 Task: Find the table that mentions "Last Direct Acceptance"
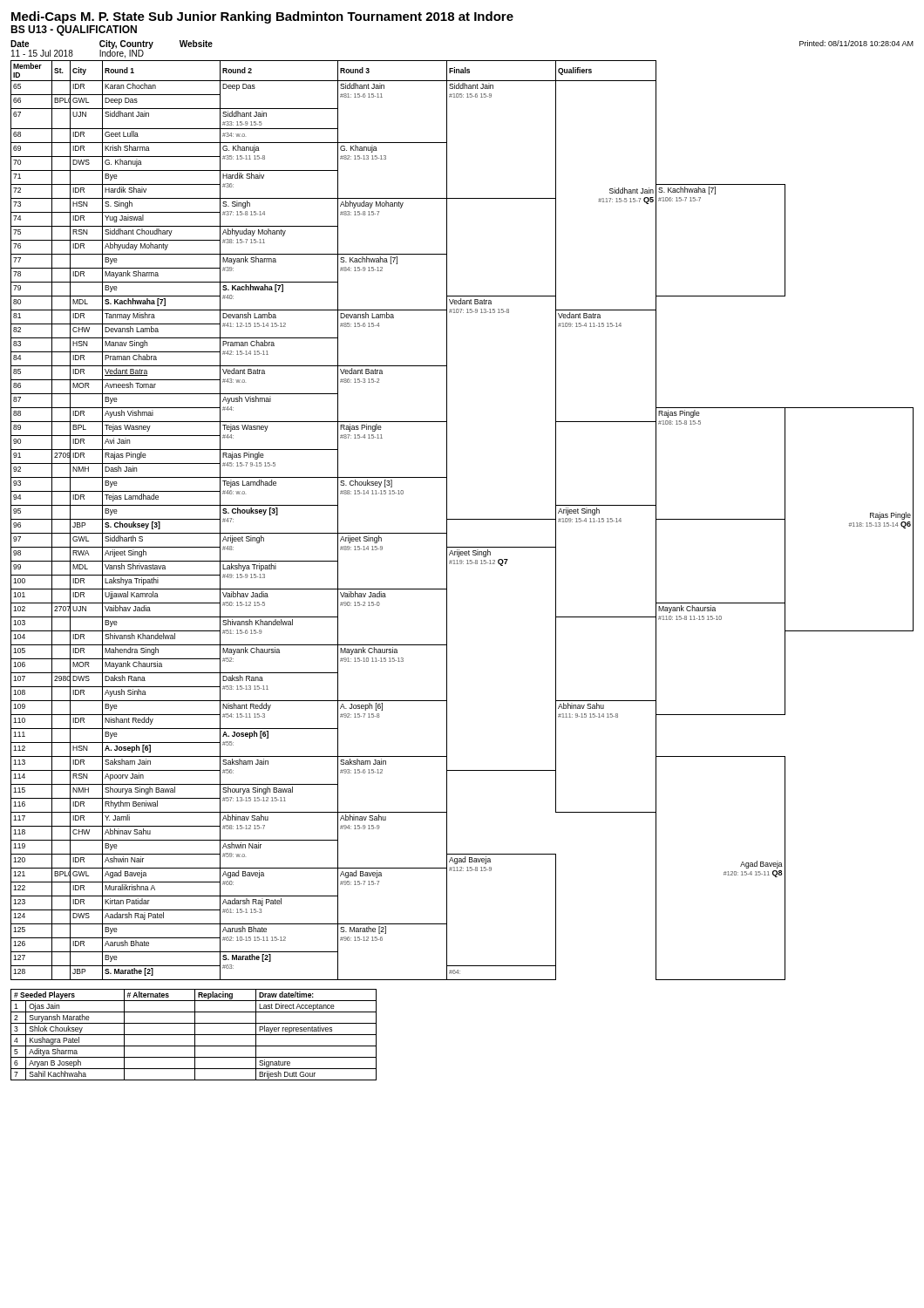[x=193, y=1032]
